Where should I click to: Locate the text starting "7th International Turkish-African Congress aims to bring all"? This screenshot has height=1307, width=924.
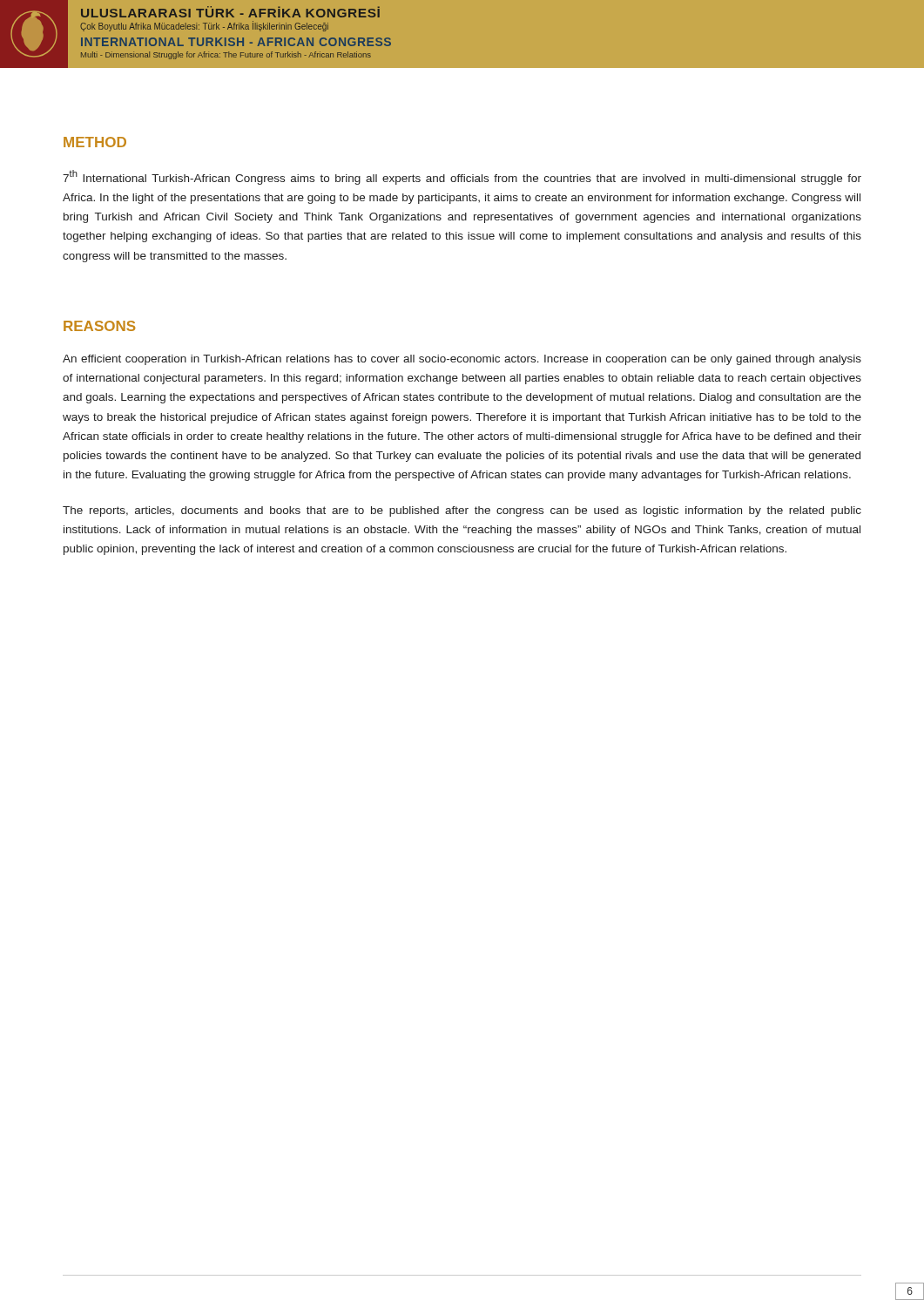pos(462,215)
